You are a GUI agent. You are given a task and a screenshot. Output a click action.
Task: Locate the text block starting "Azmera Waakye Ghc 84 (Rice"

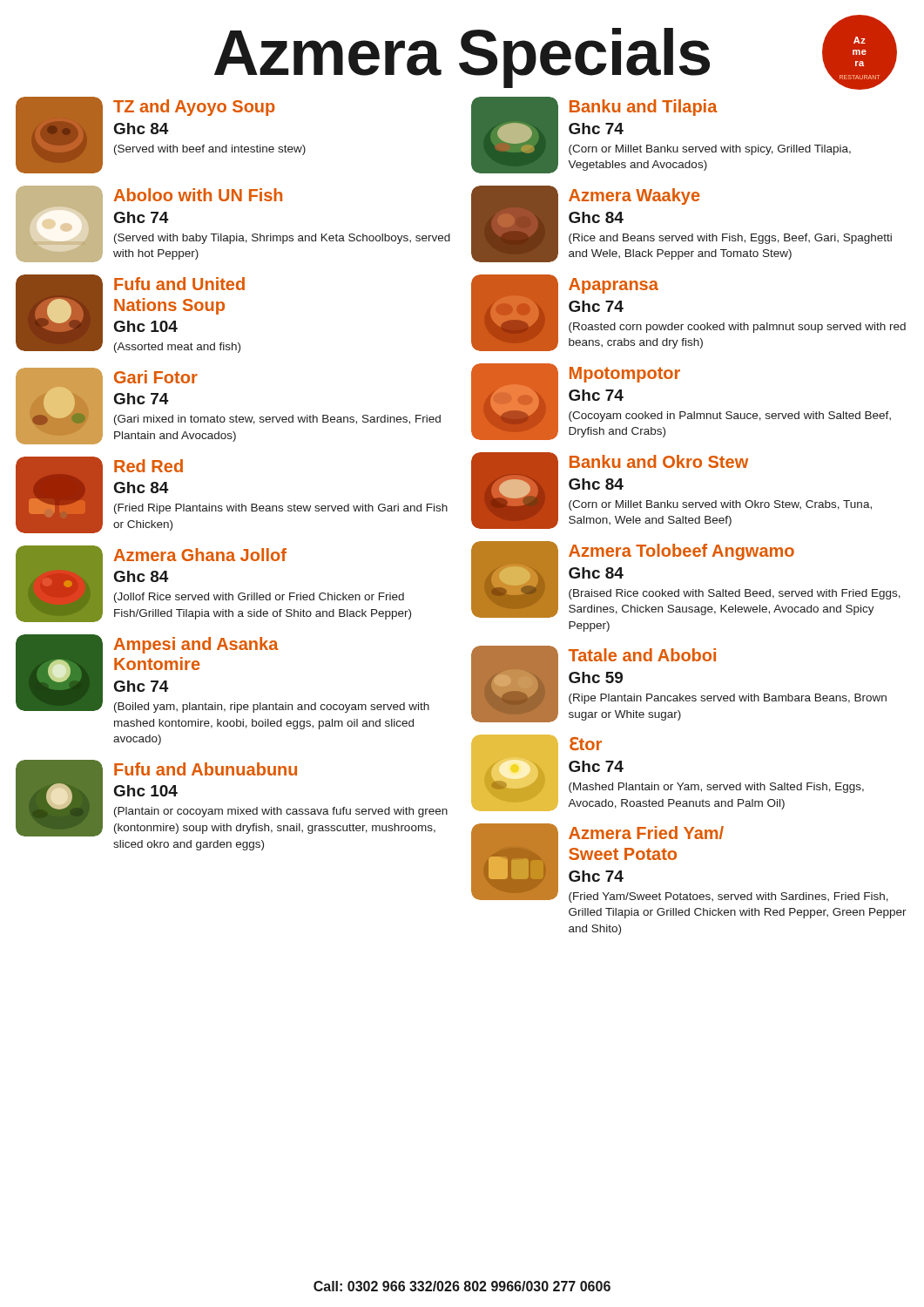click(689, 224)
